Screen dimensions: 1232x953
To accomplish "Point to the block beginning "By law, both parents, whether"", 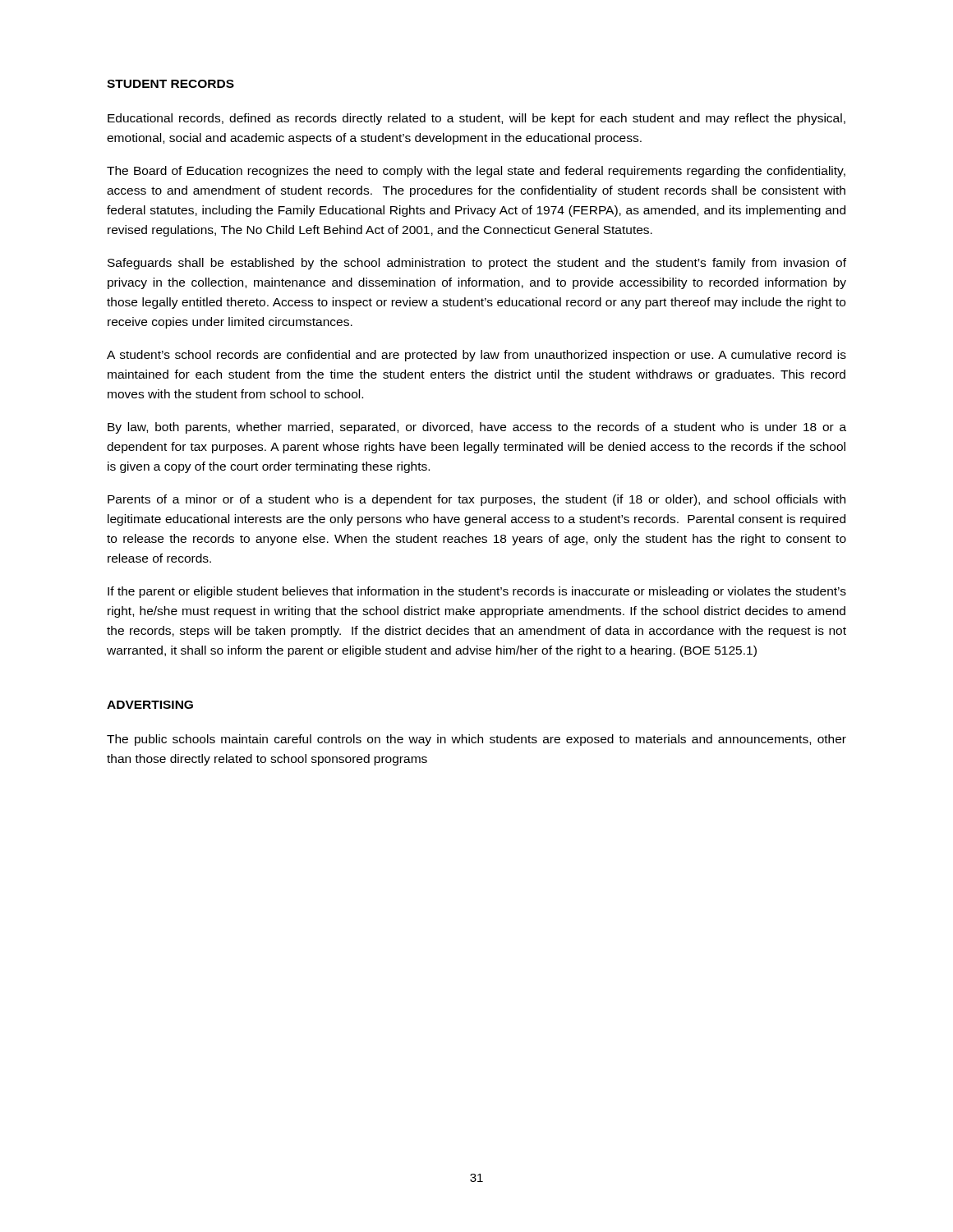I will click(x=476, y=447).
